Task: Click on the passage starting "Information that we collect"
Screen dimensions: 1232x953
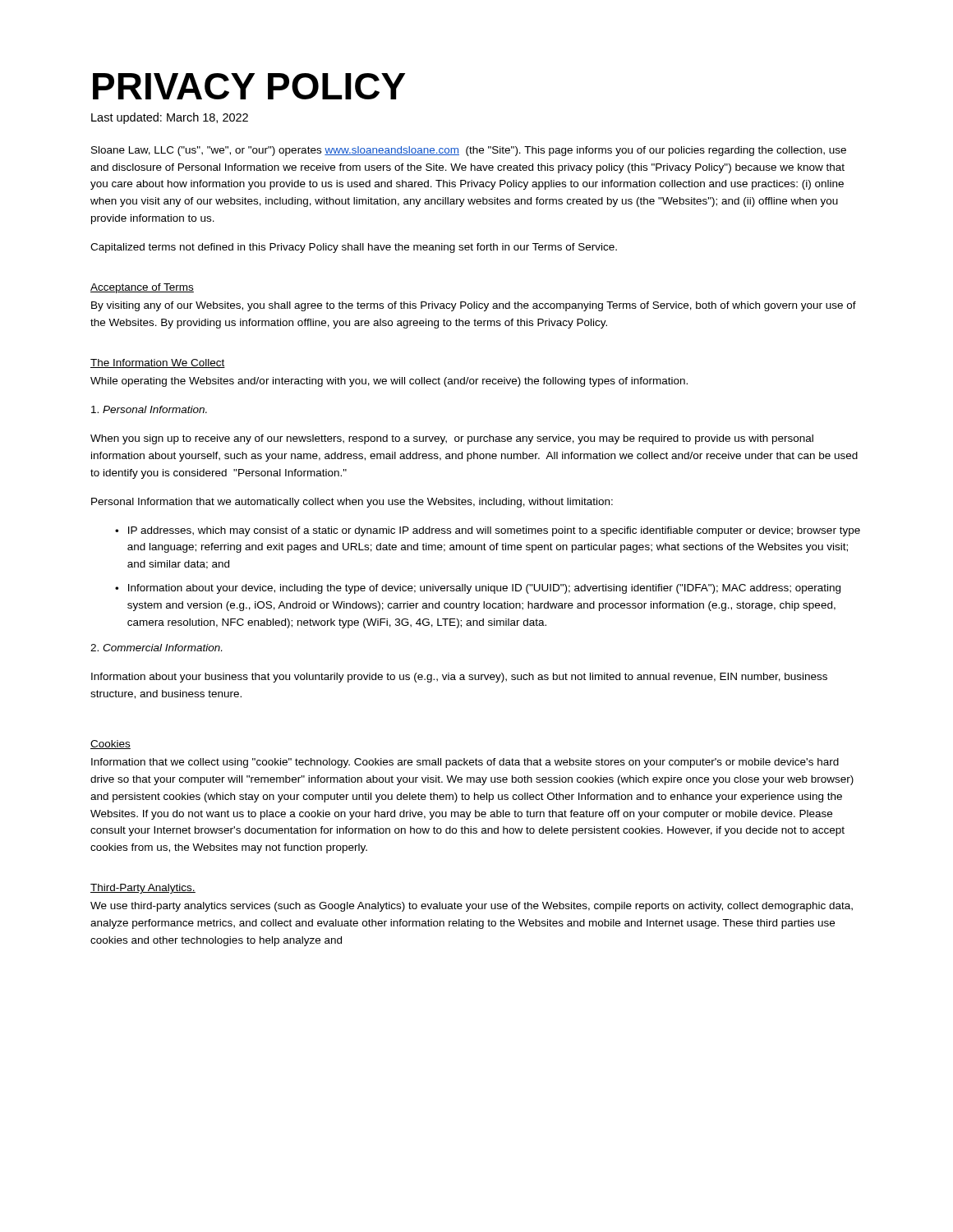Action: (472, 805)
